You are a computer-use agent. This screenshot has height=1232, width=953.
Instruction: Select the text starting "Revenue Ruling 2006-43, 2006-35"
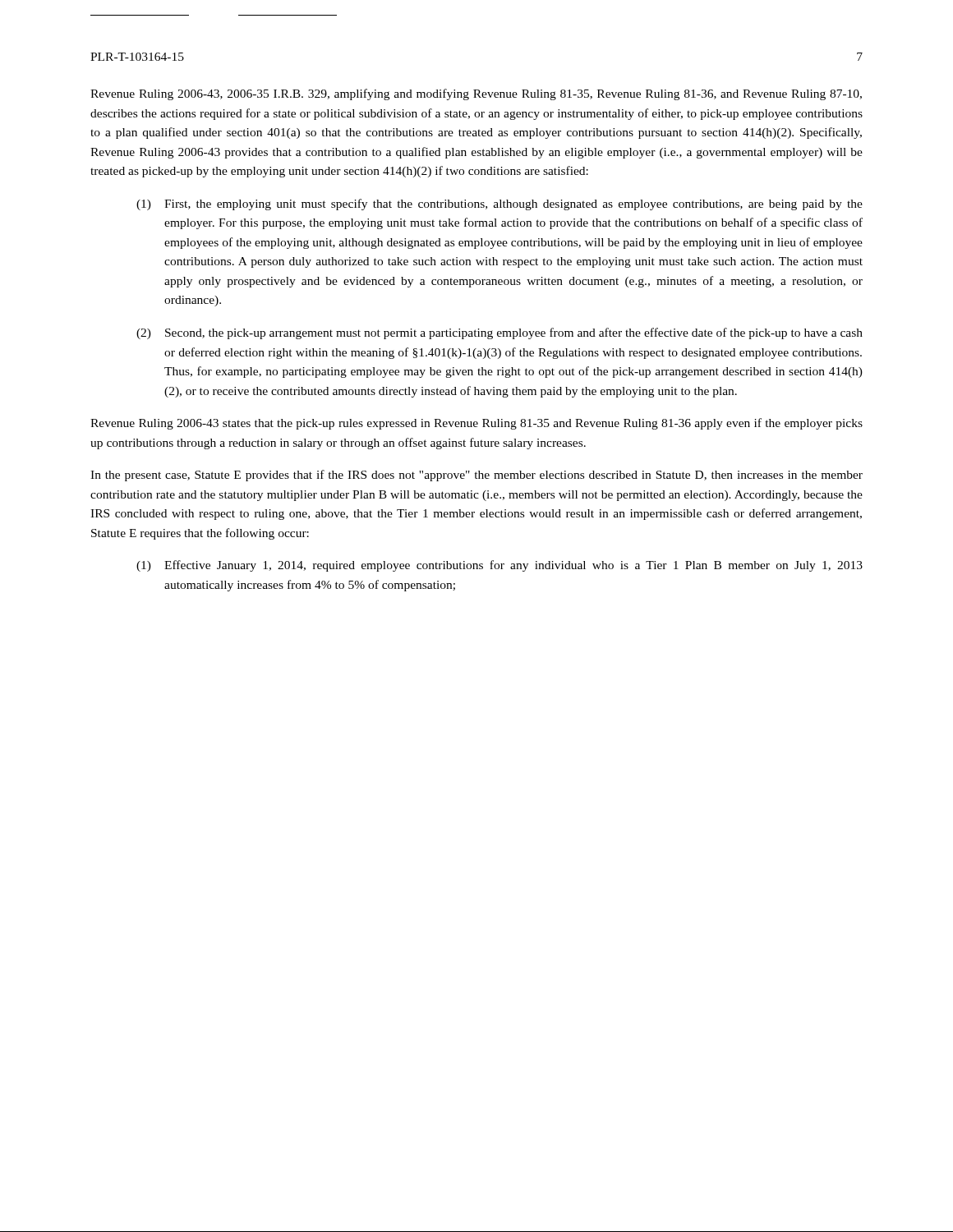click(476, 132)
